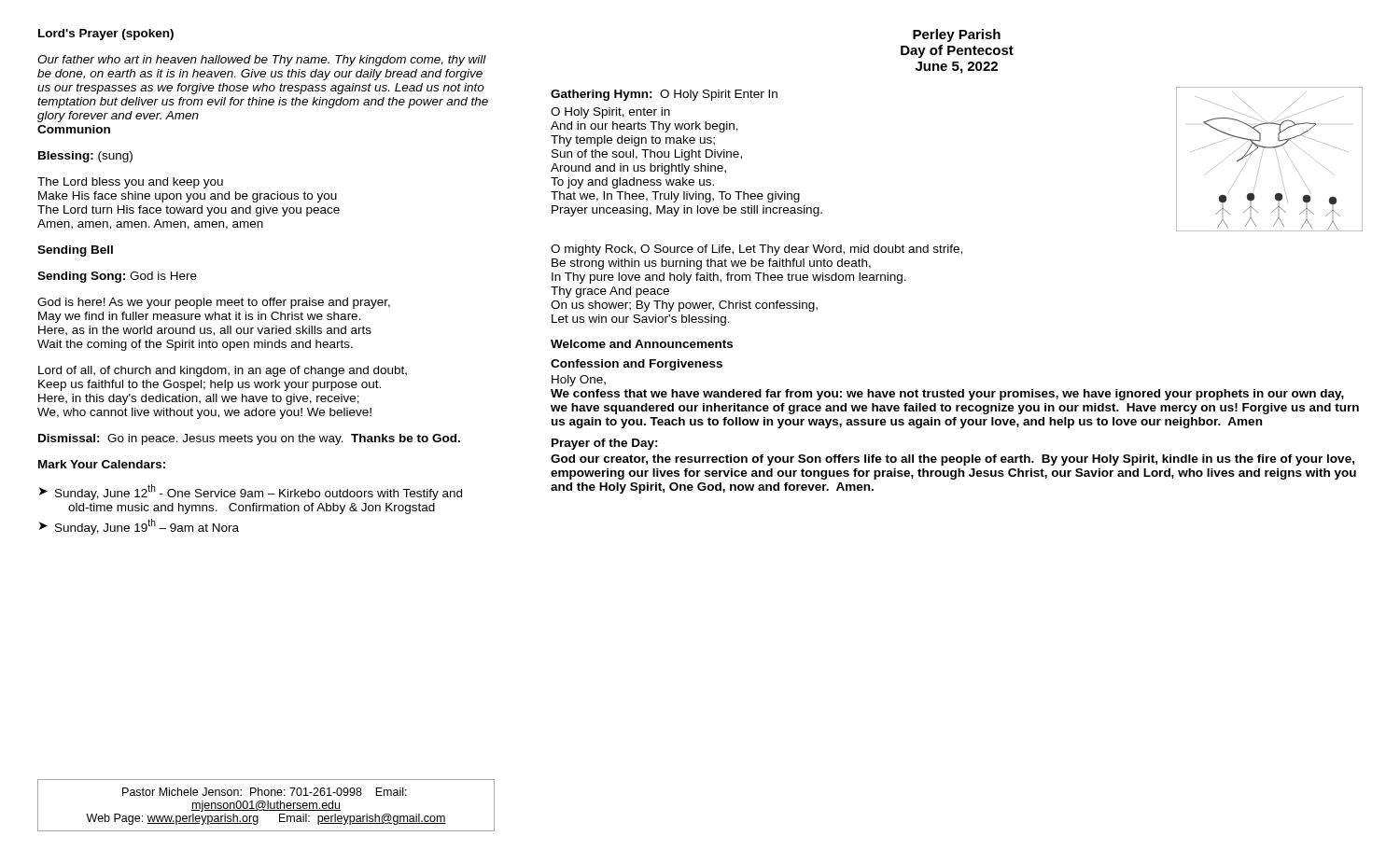Screen dimensions: 850x1400
Task: Locate the section header that says "Blessing: (sung)"
Action: (85, 155)
